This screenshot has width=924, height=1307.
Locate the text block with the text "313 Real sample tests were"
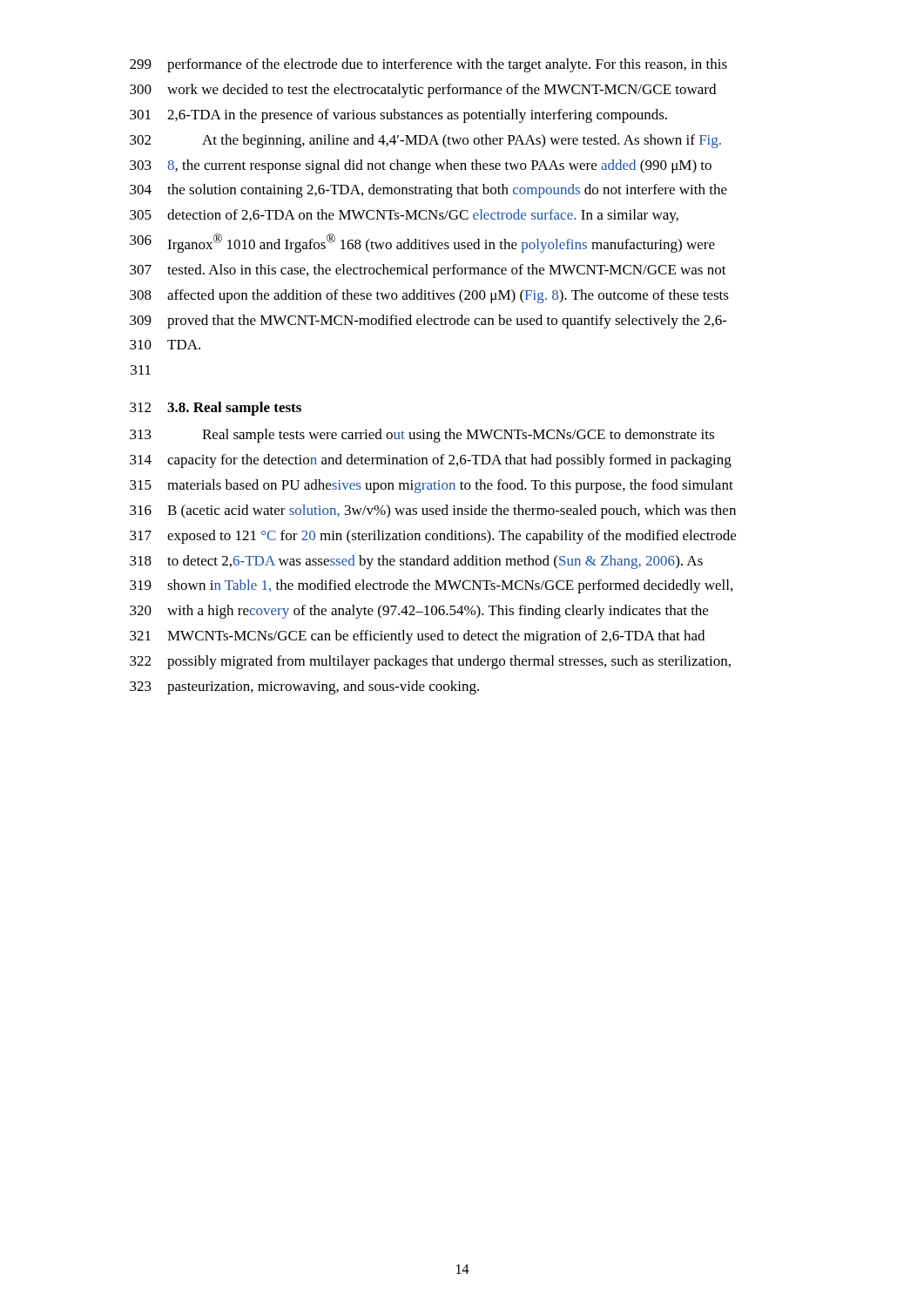pyautogui.click(x=475, y=561)
